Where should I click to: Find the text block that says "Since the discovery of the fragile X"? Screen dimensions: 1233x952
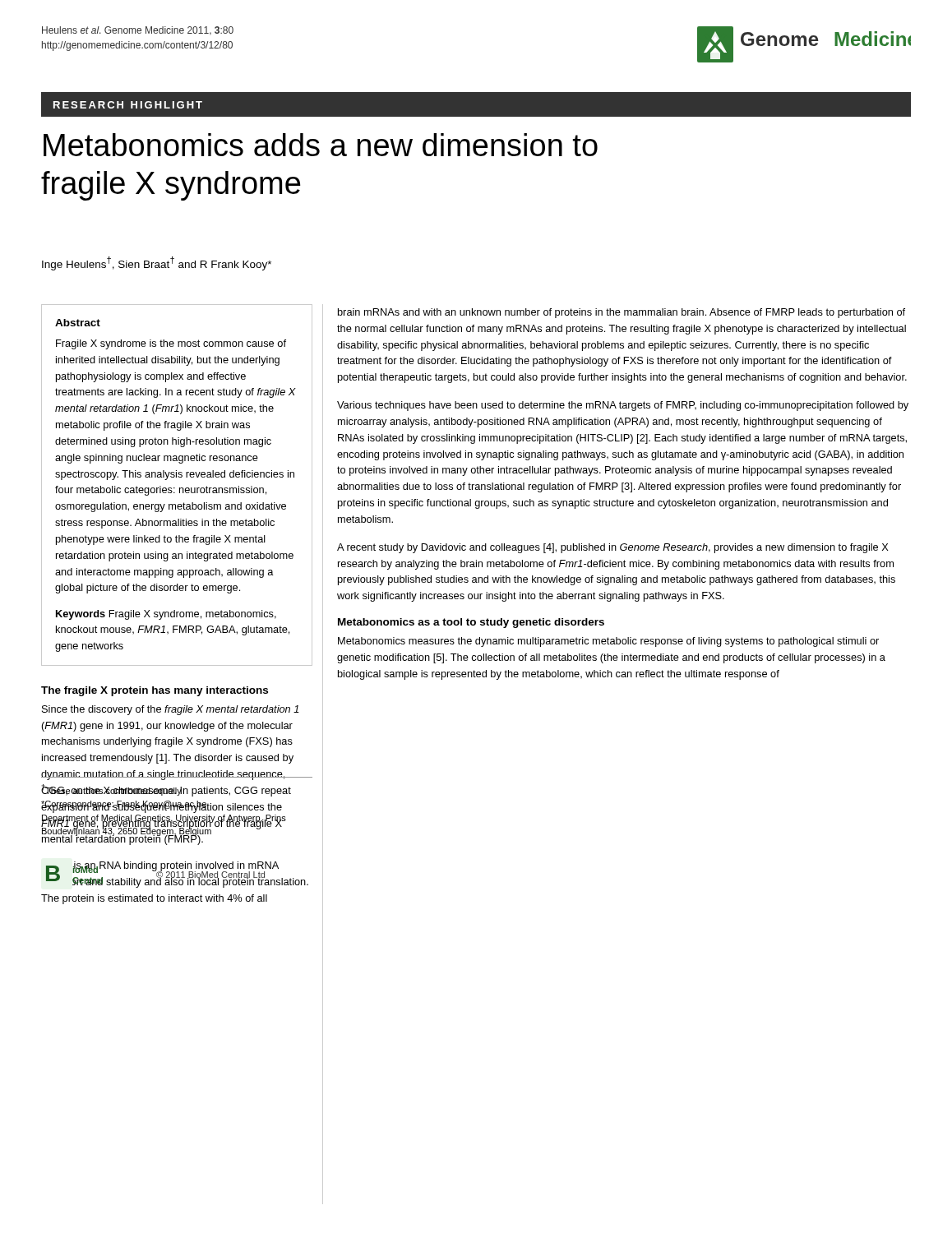170,774
